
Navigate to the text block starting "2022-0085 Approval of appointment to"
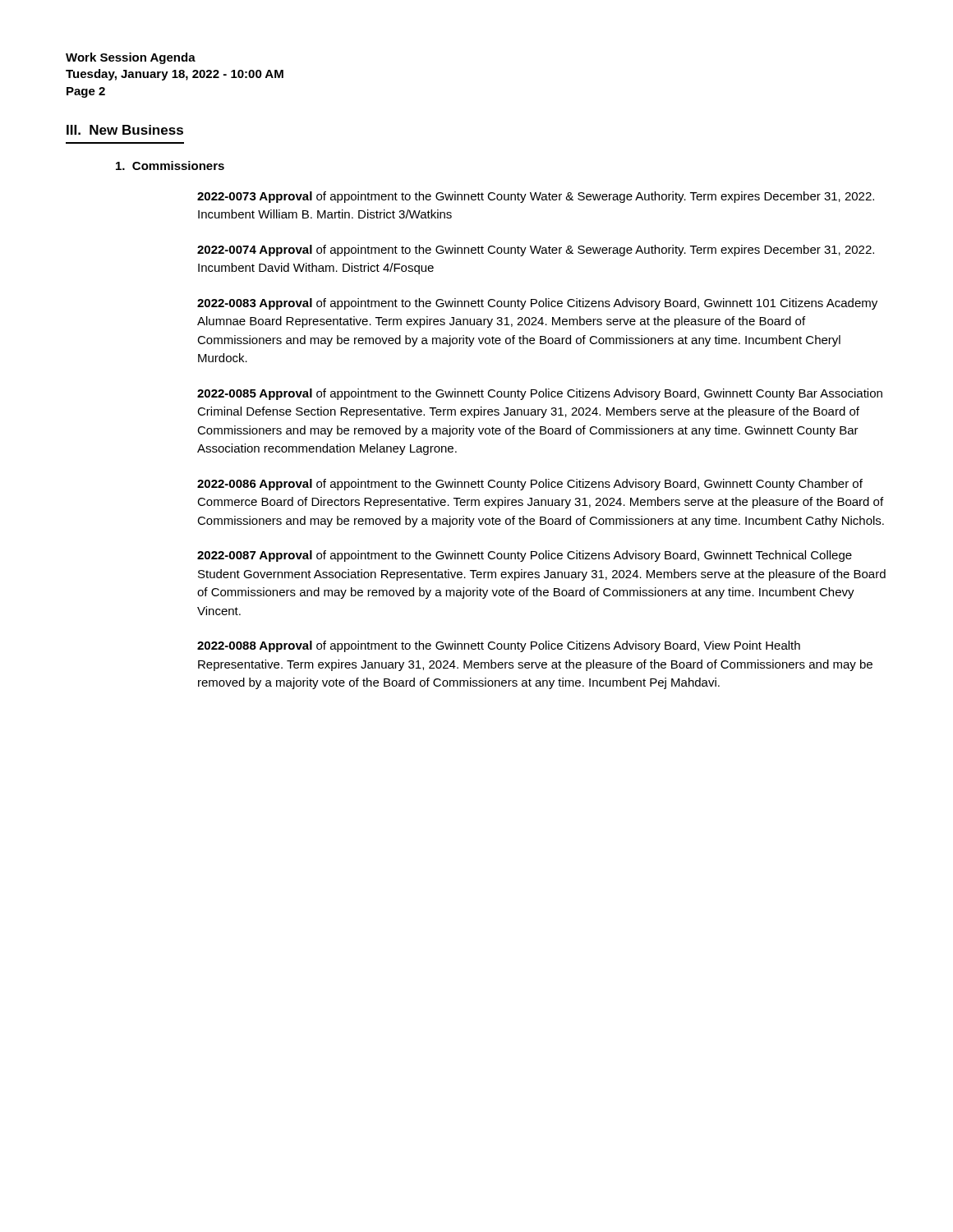[x=540, y=421]
